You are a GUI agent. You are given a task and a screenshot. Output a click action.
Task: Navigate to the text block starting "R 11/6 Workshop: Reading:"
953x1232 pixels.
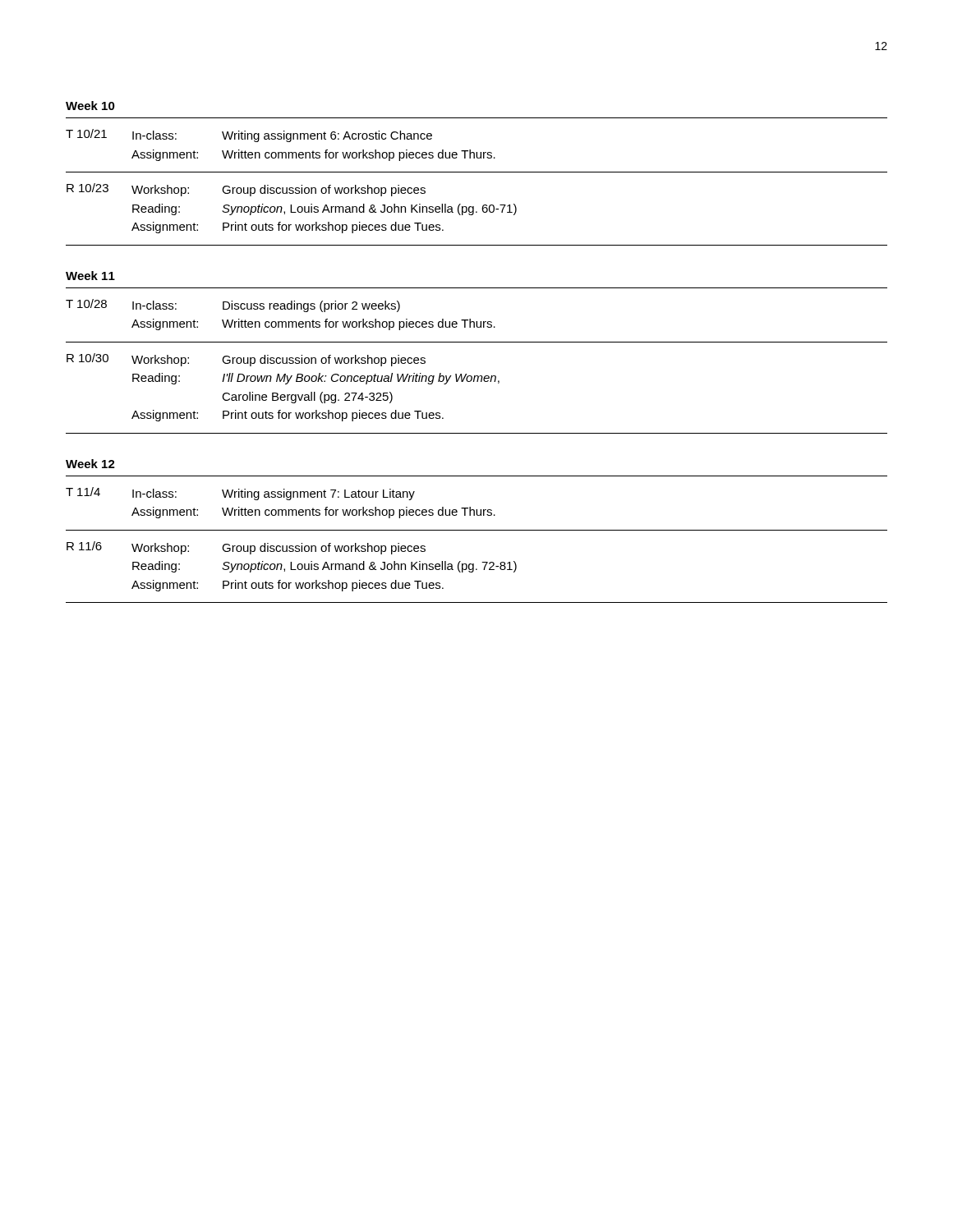476,566
